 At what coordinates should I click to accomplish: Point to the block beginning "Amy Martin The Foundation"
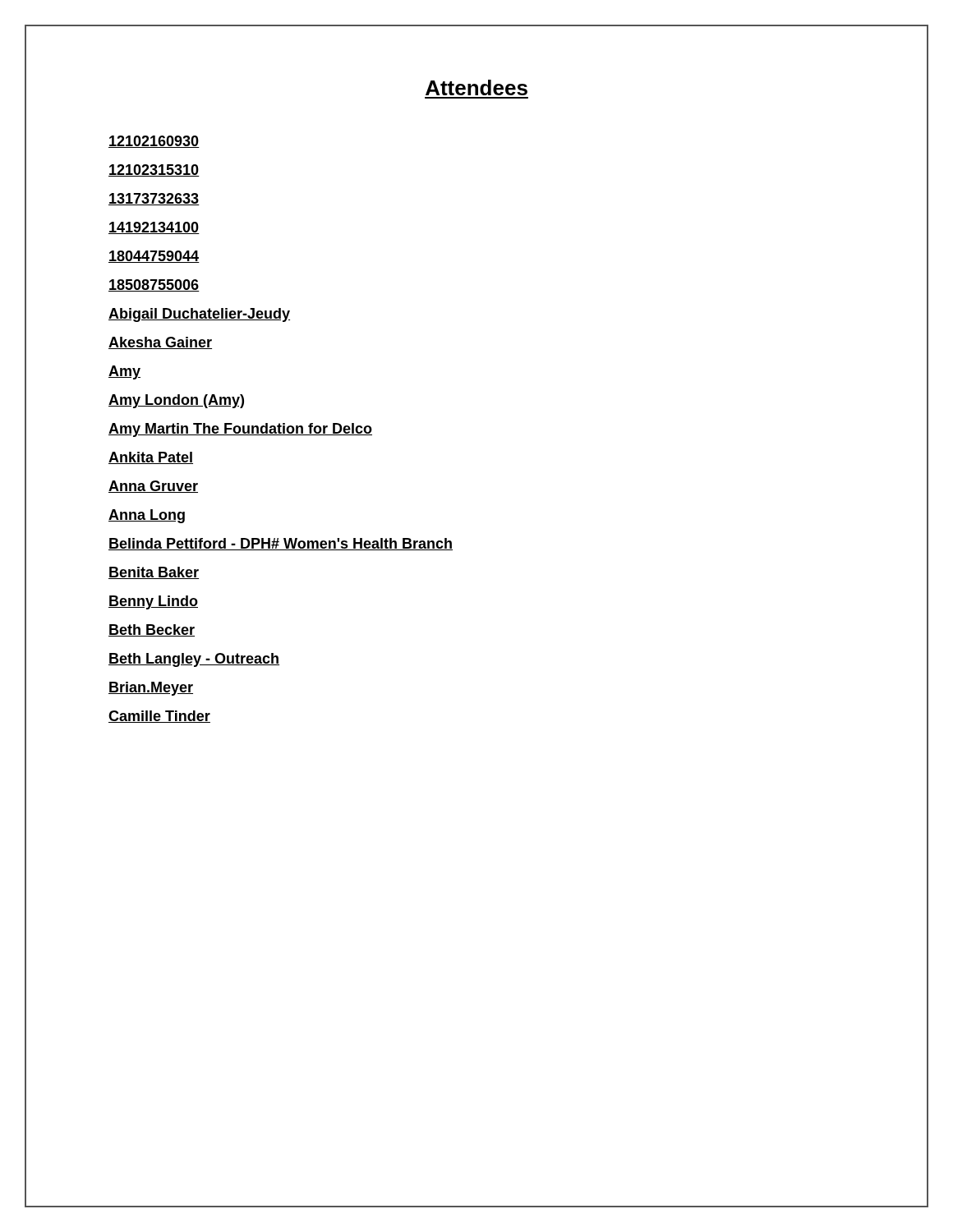pyautogui.click(x=240, y=430)
